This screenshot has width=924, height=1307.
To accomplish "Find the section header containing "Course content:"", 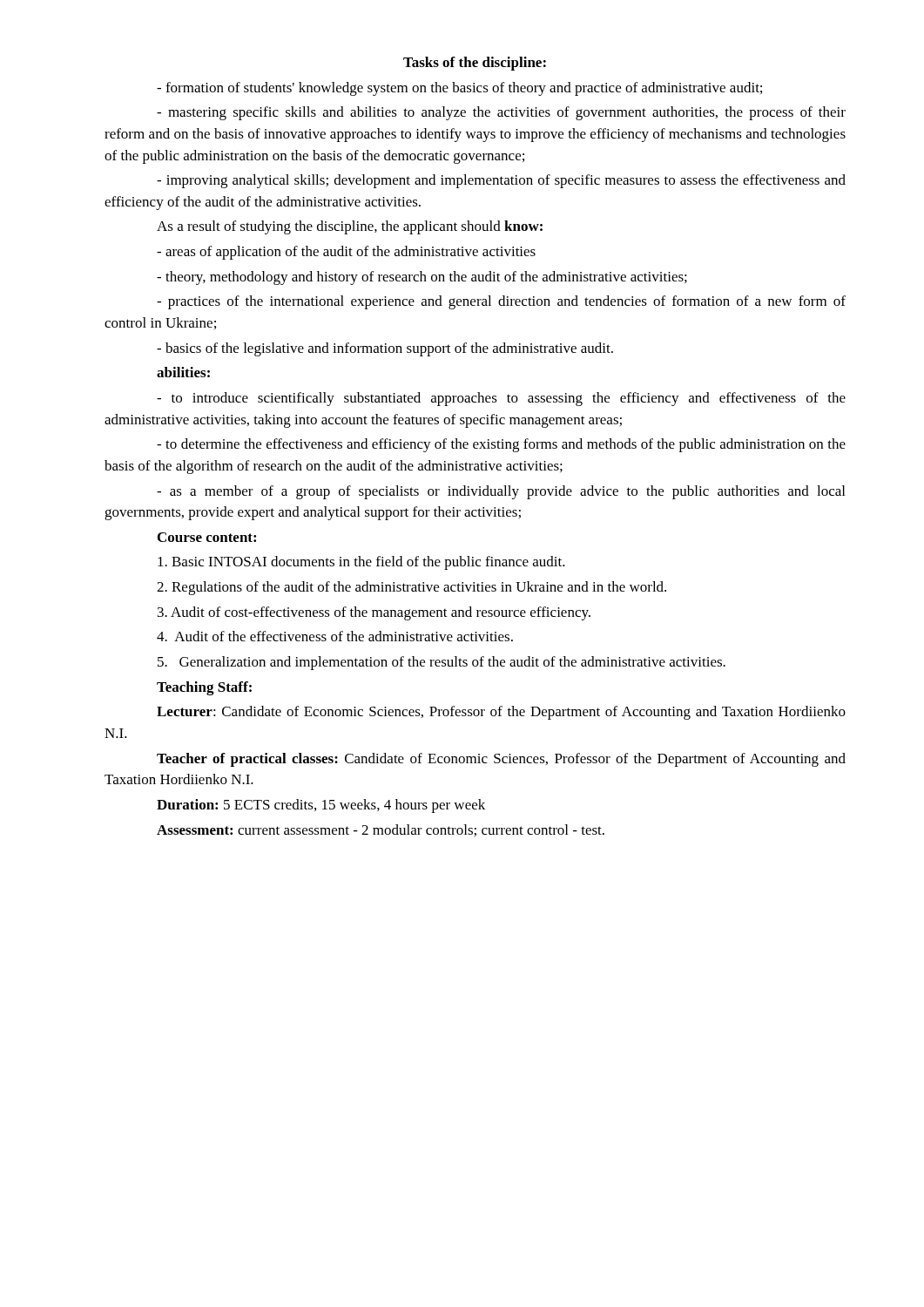I will [207, 537].
